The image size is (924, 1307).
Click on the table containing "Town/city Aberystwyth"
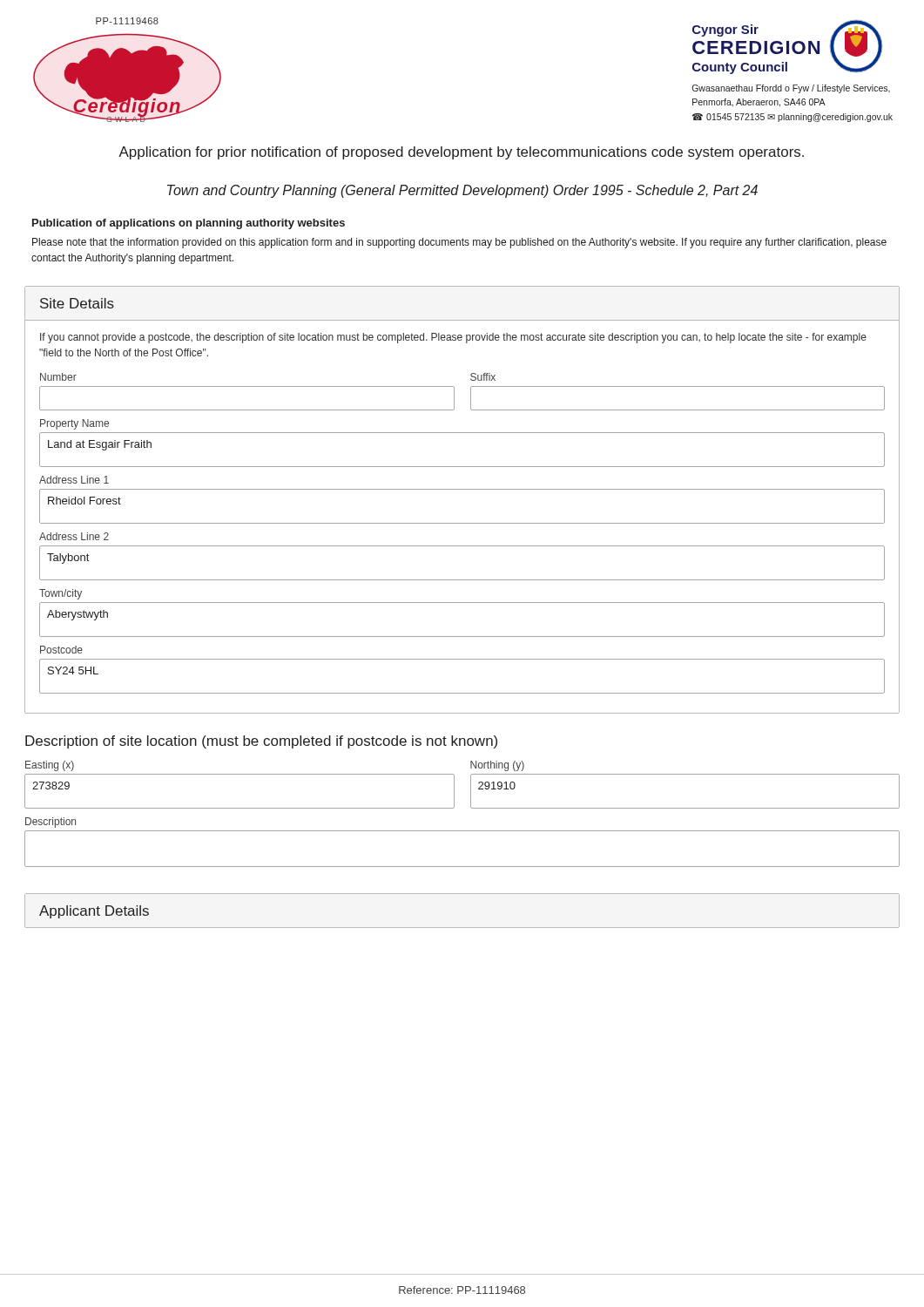point(462,612)
